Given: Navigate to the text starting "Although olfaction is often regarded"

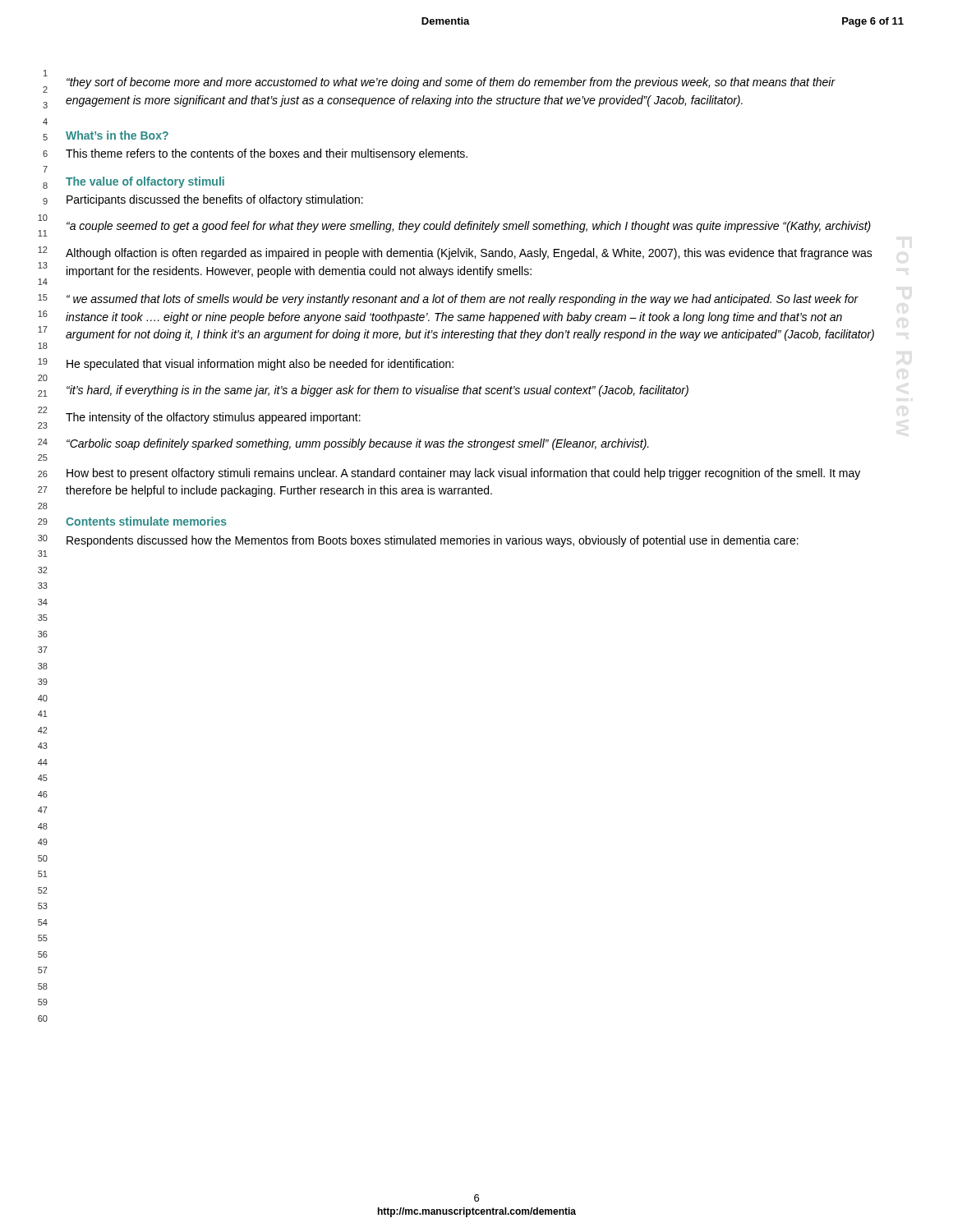Looking at the screenshot, I should click(469, 262).
